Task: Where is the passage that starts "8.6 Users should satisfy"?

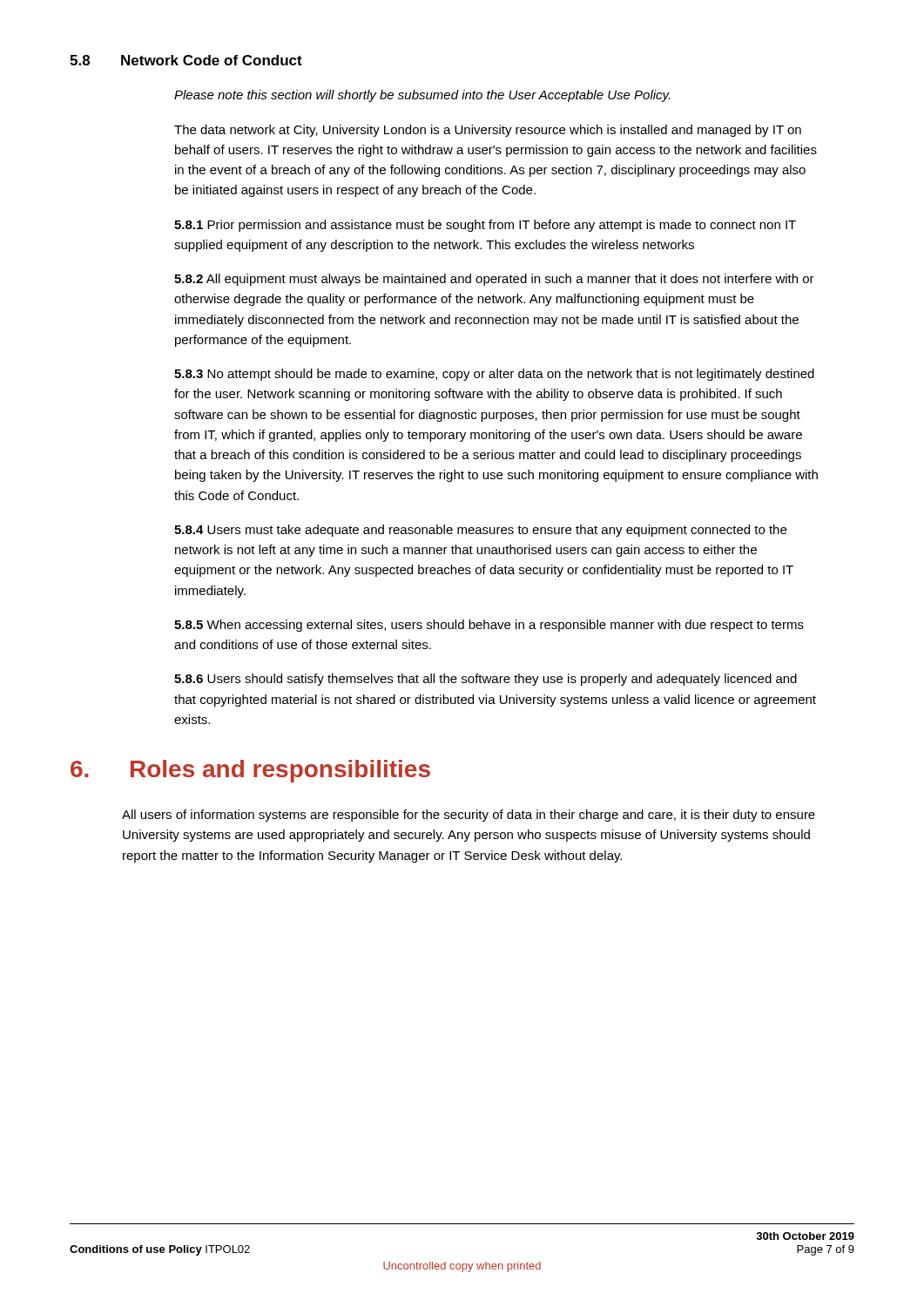Action: 495,699
